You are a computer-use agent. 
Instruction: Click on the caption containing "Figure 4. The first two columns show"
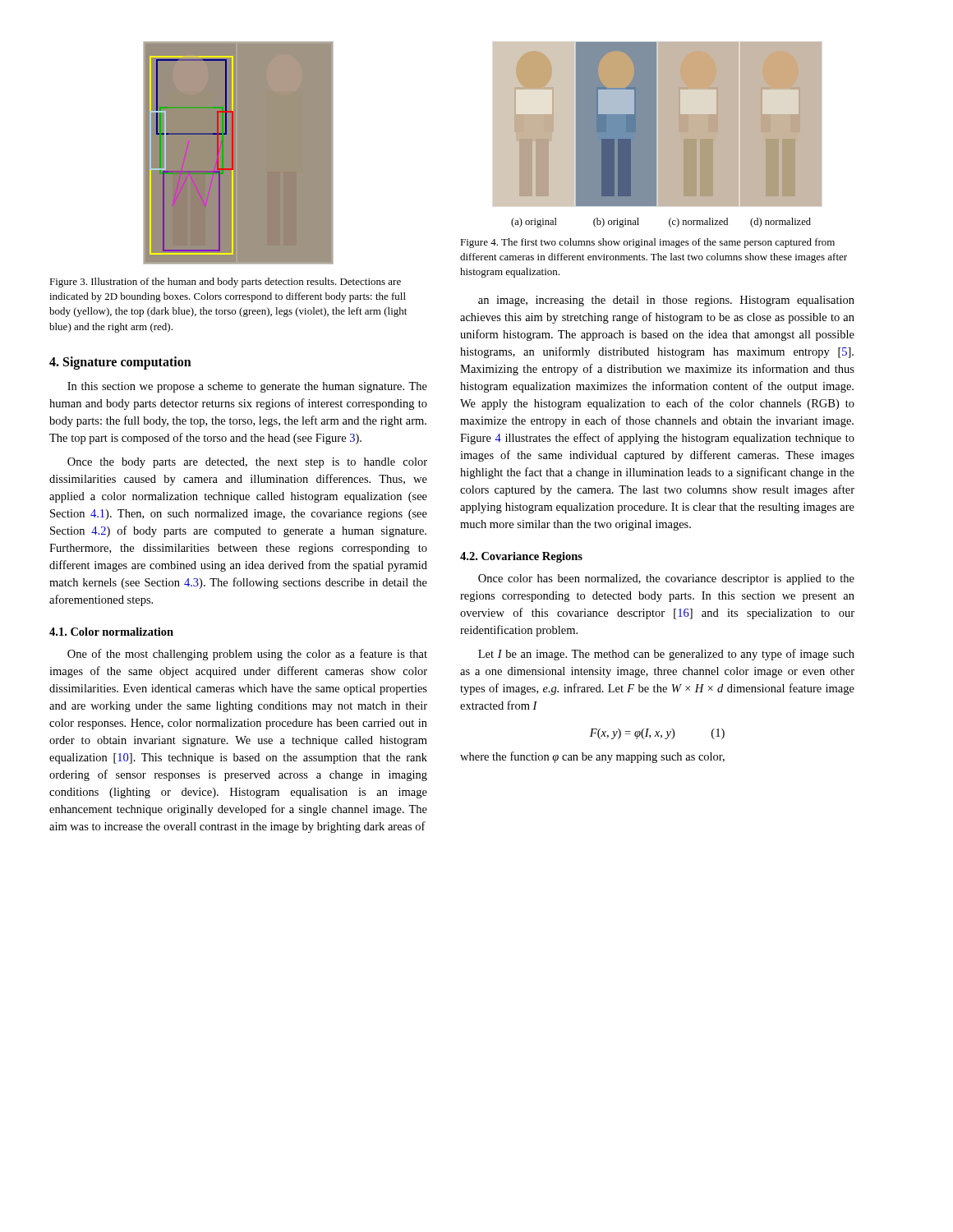[x=654, y=257]
